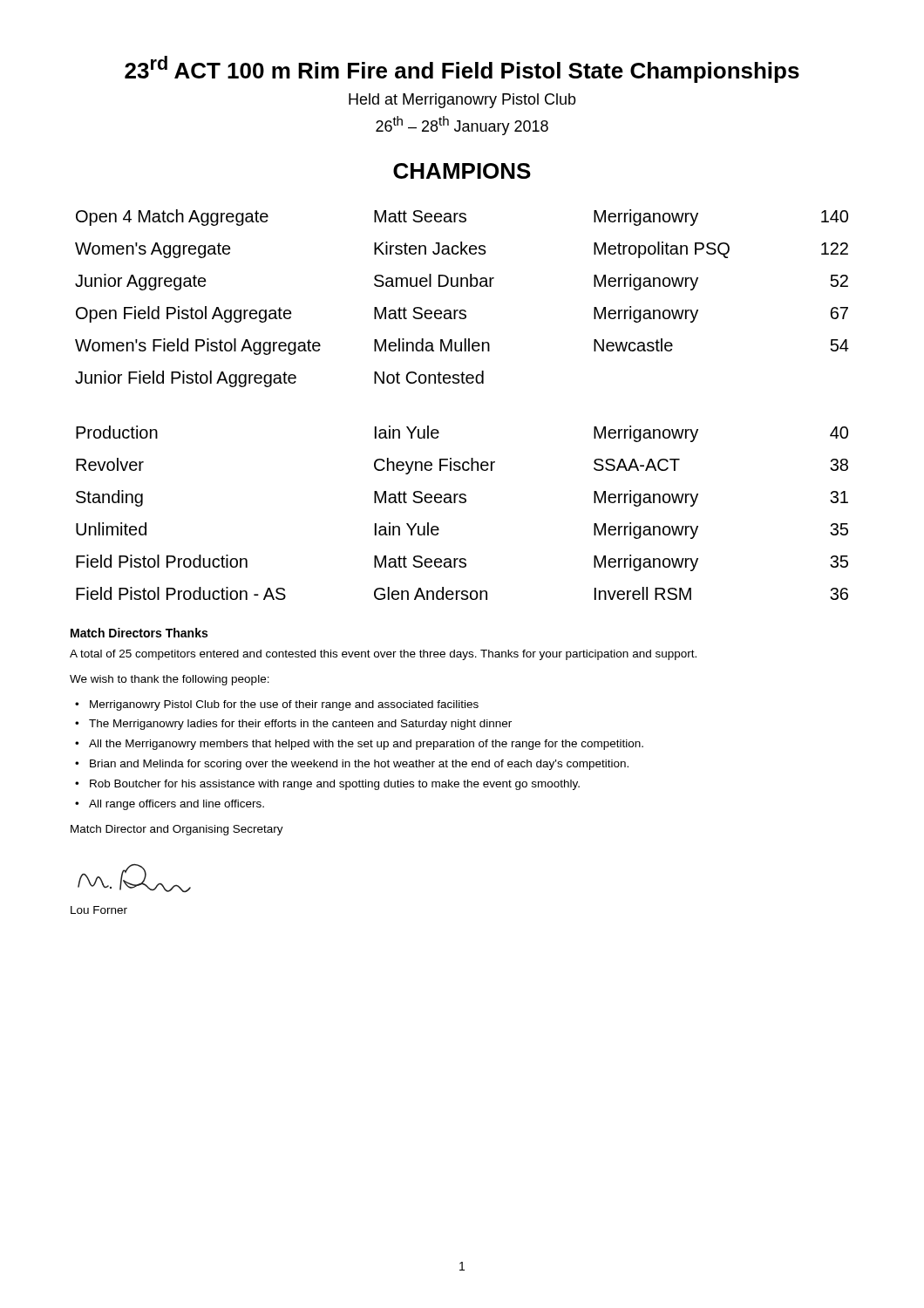Find the title that reads "23rd ACT 100 m Rim"

point(462,95)
